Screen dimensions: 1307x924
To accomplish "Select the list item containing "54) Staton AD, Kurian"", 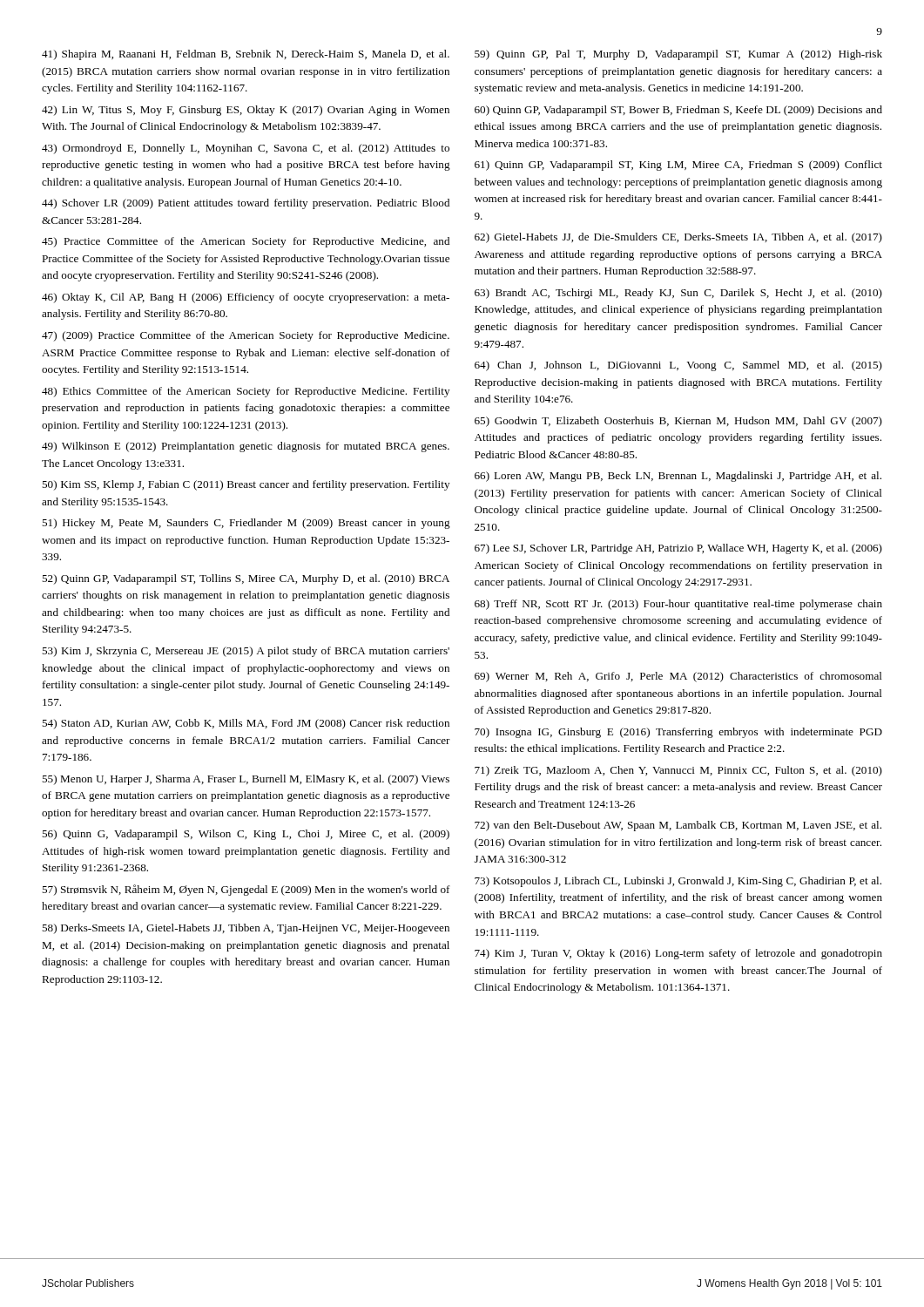I will tap(246, 740).
